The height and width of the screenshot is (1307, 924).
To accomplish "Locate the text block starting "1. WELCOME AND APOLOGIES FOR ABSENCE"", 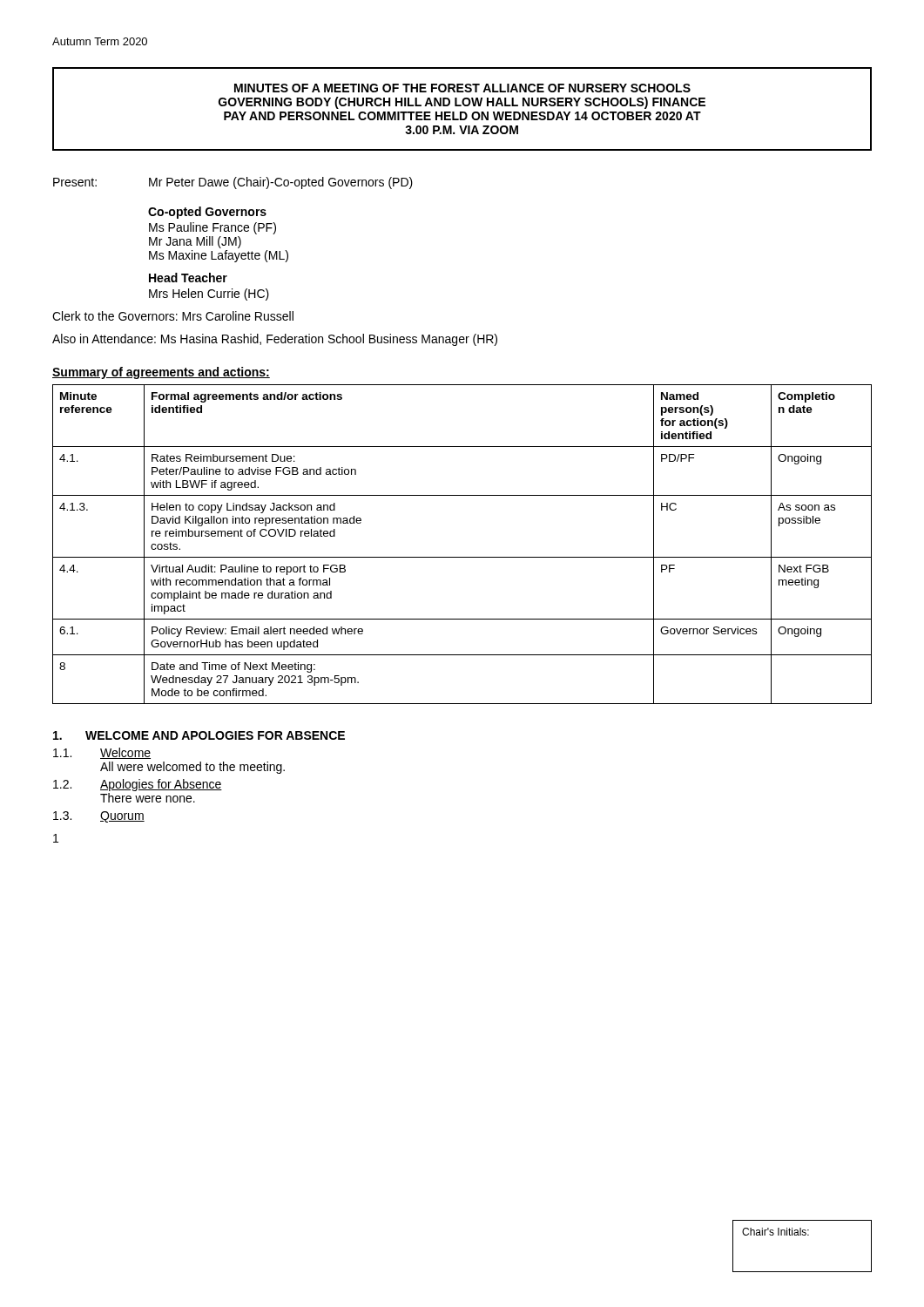I will [199, 735].
